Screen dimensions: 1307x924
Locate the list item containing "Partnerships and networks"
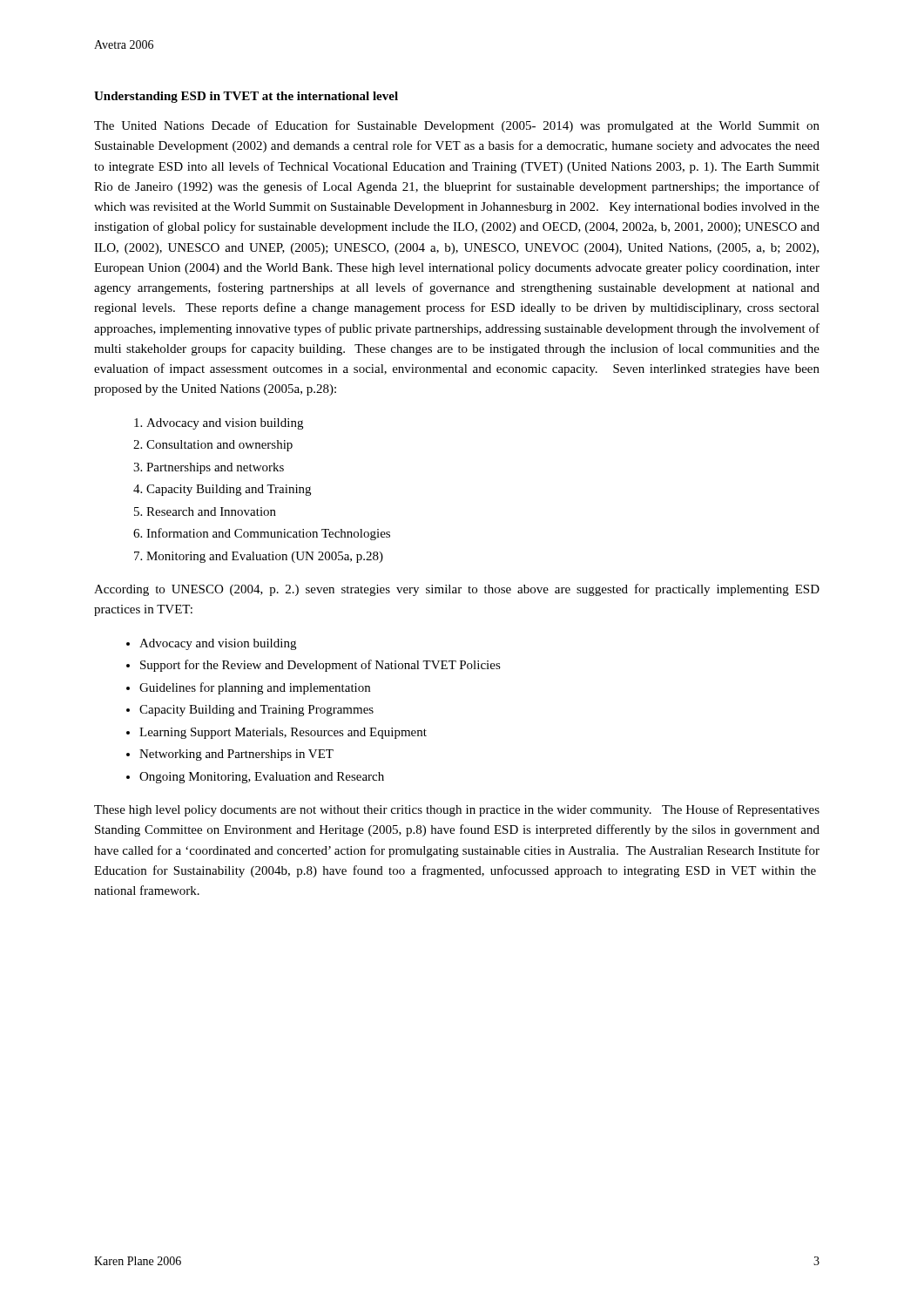[x=215, y=467]
